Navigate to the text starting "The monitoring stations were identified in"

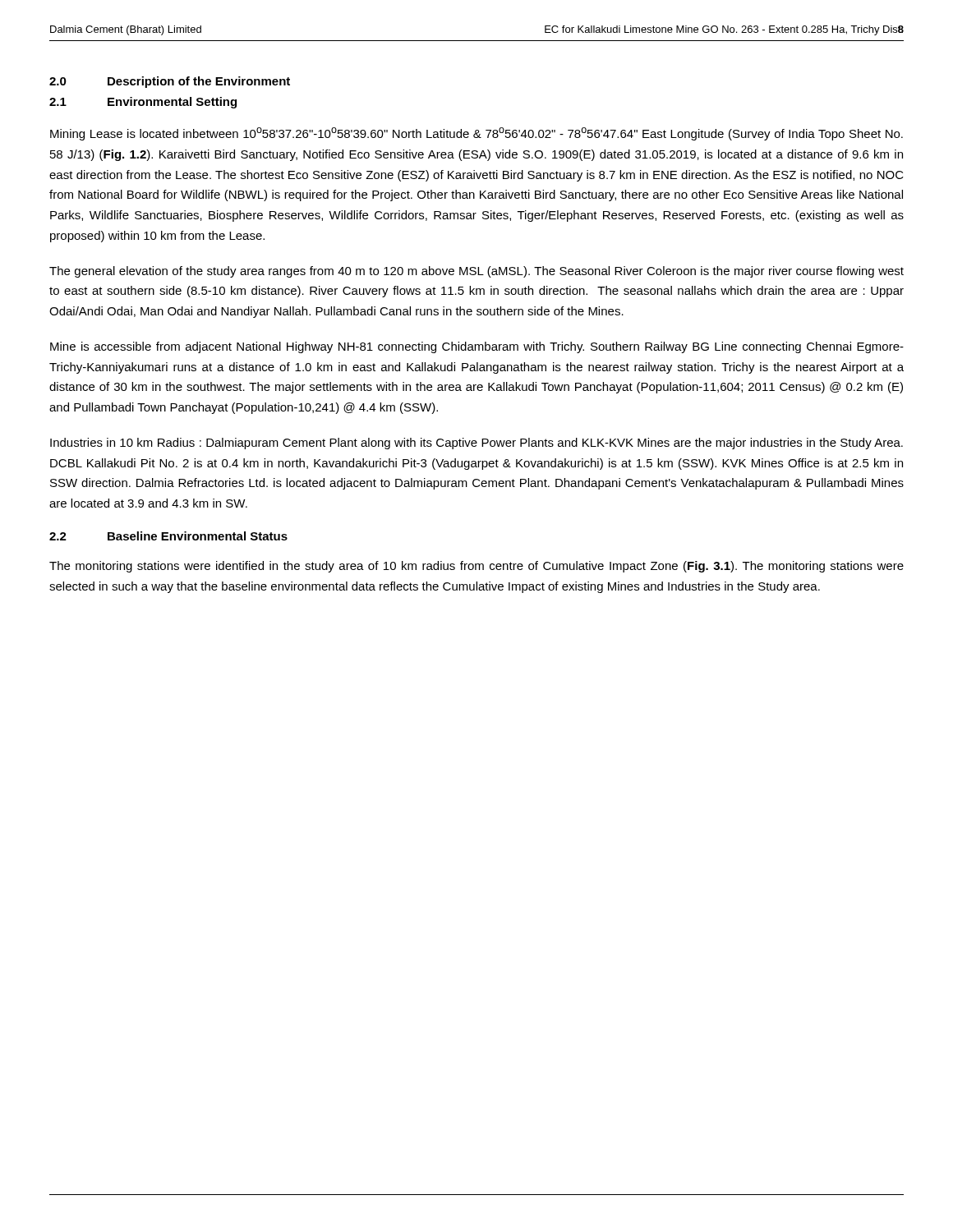click(476, 575)
